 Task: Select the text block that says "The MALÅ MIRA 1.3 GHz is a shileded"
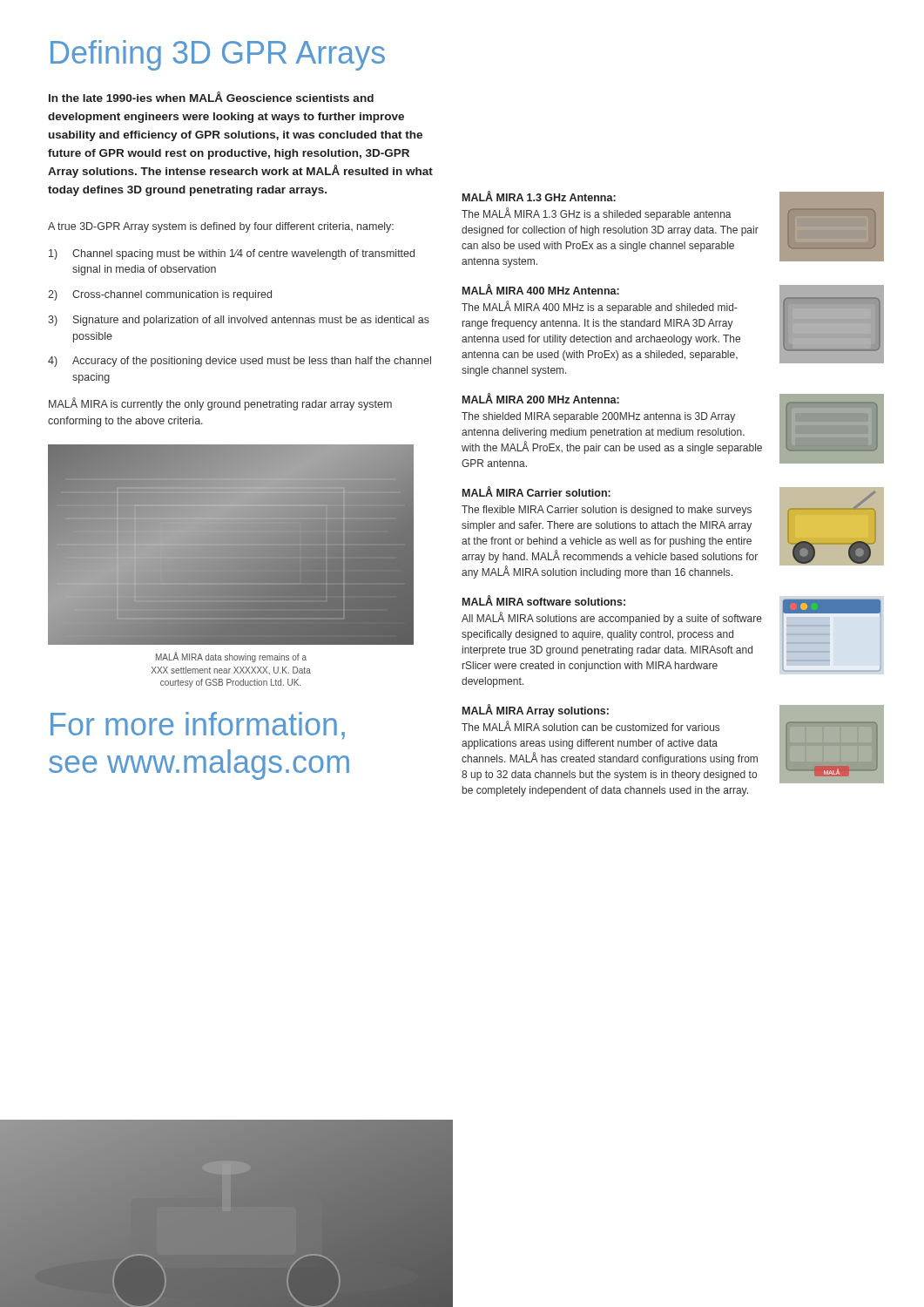610,238
